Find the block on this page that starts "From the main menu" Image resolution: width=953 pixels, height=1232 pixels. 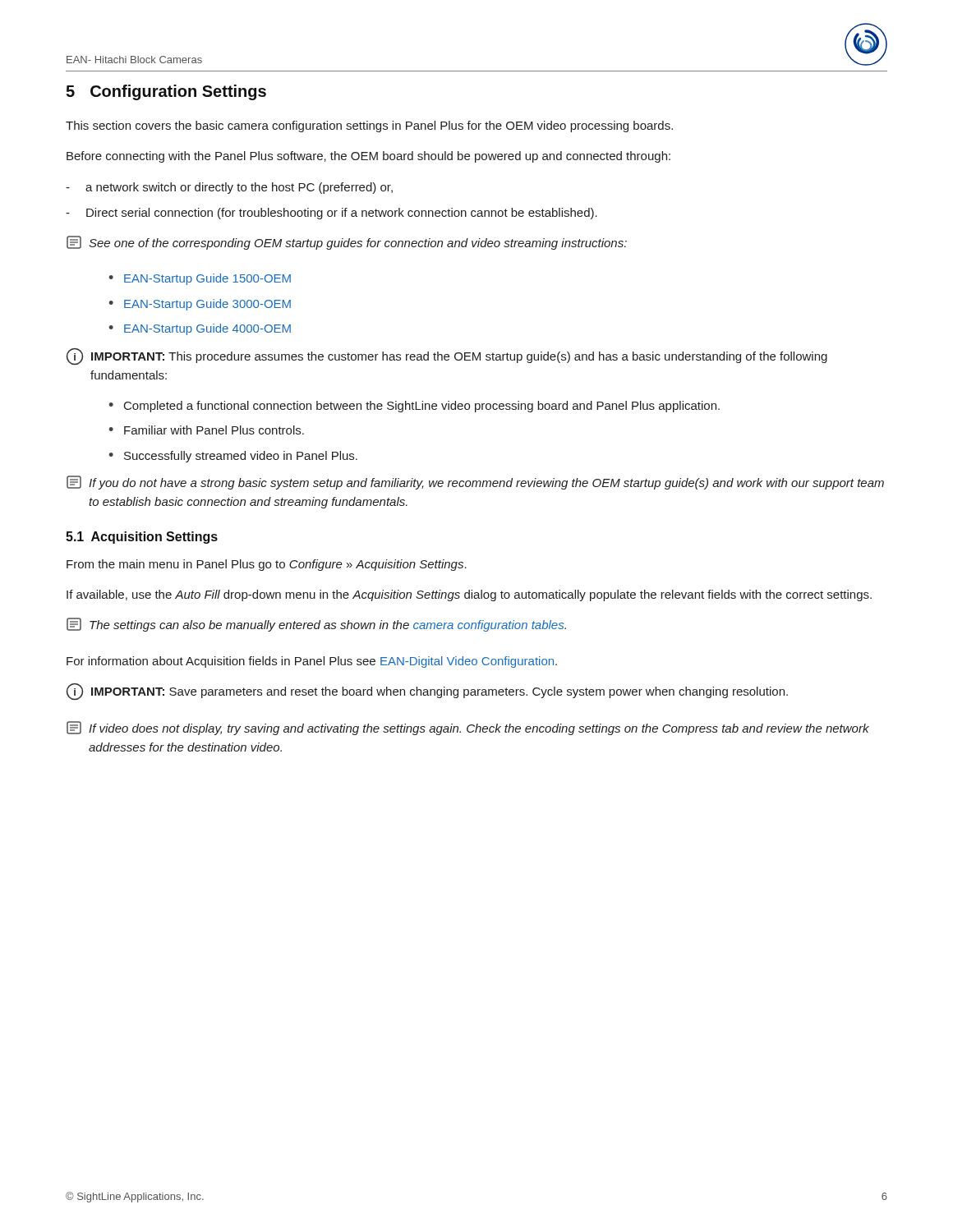pyautogui.click(x=476, y=564)
